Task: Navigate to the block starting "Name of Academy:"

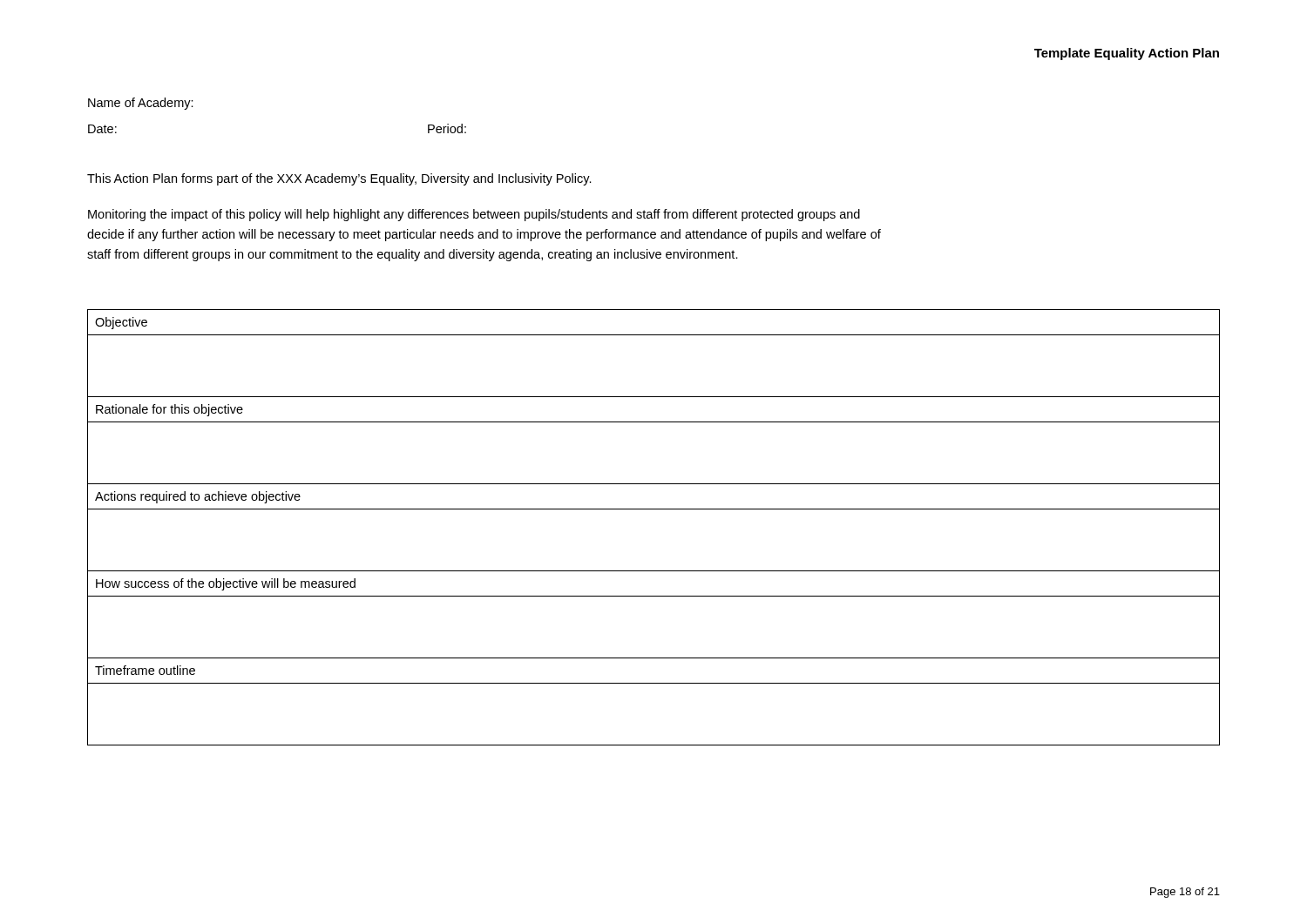Action: (141, 103)
